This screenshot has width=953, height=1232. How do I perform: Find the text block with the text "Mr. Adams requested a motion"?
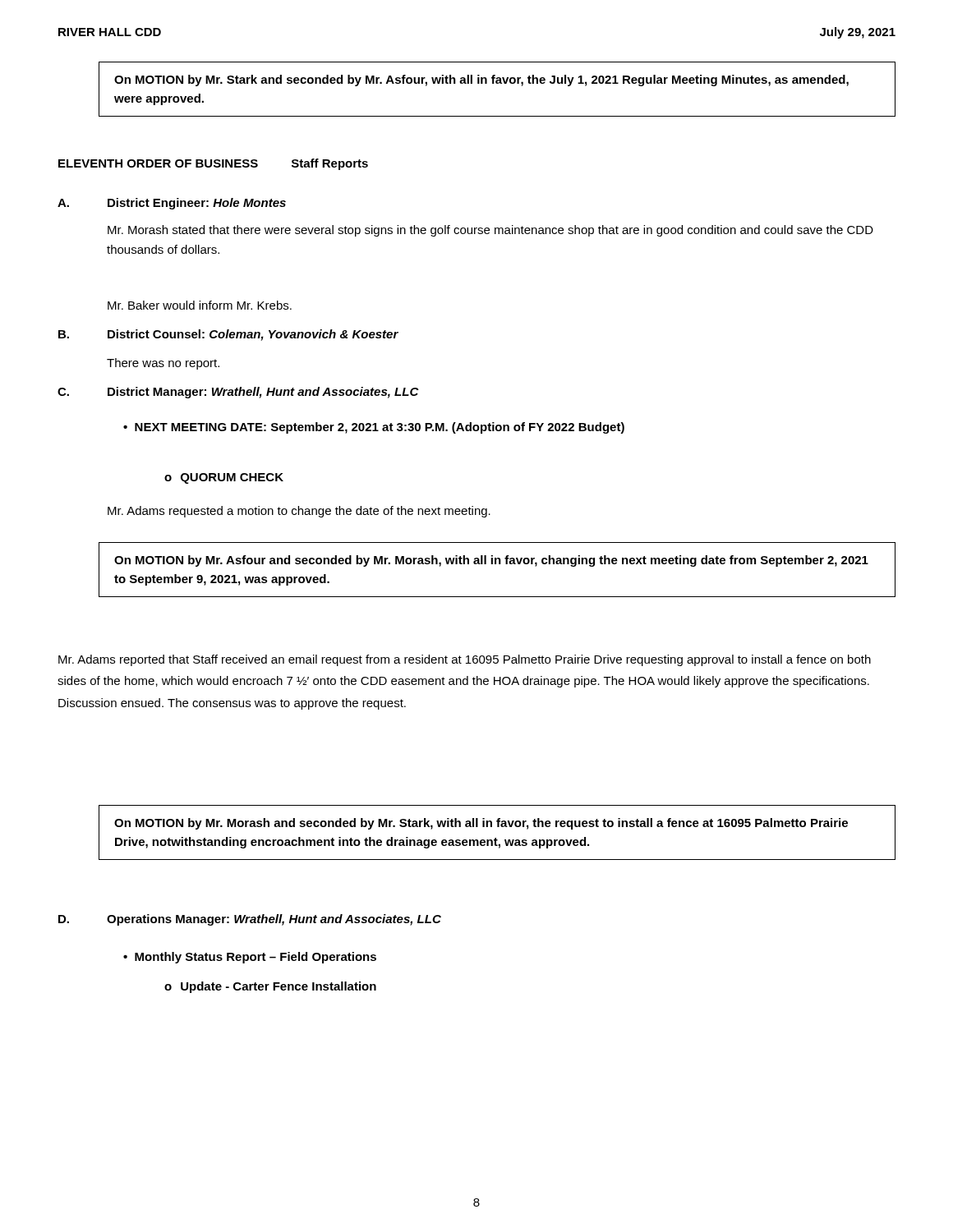coord(299,510)
